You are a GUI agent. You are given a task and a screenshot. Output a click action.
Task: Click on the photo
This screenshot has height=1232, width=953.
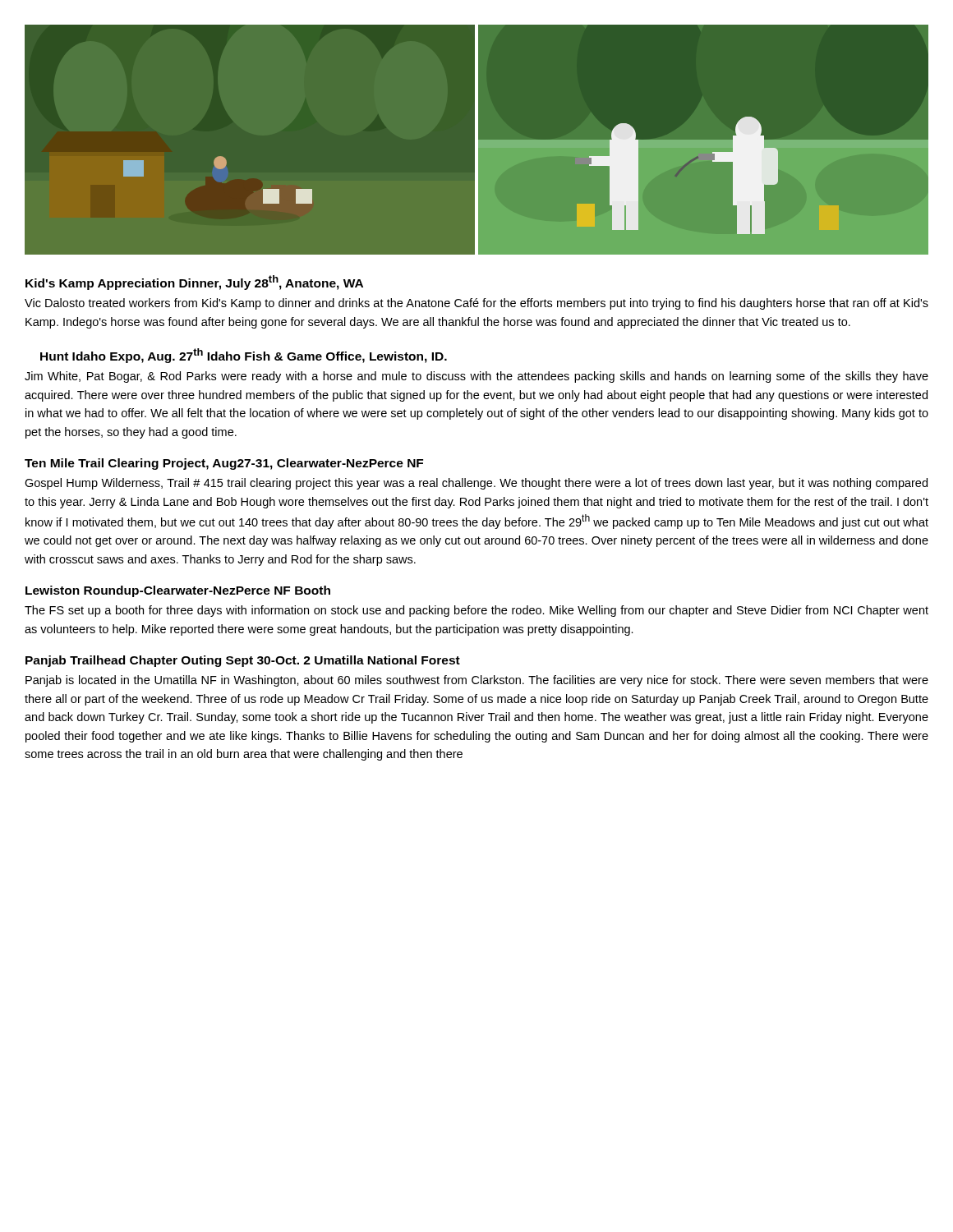tap(476, 140)
